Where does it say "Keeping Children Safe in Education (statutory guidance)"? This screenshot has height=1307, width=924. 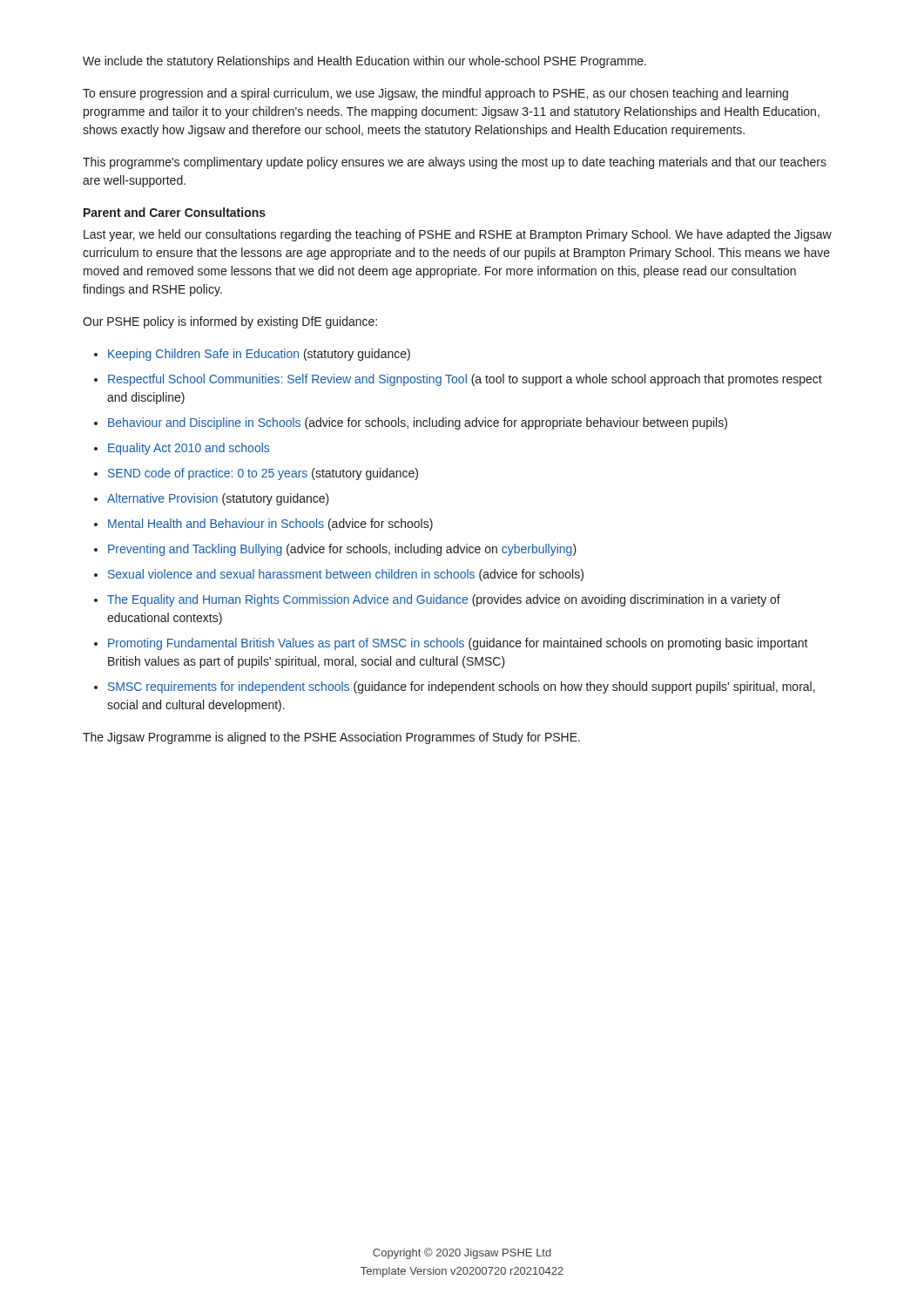tap(259, 355)
